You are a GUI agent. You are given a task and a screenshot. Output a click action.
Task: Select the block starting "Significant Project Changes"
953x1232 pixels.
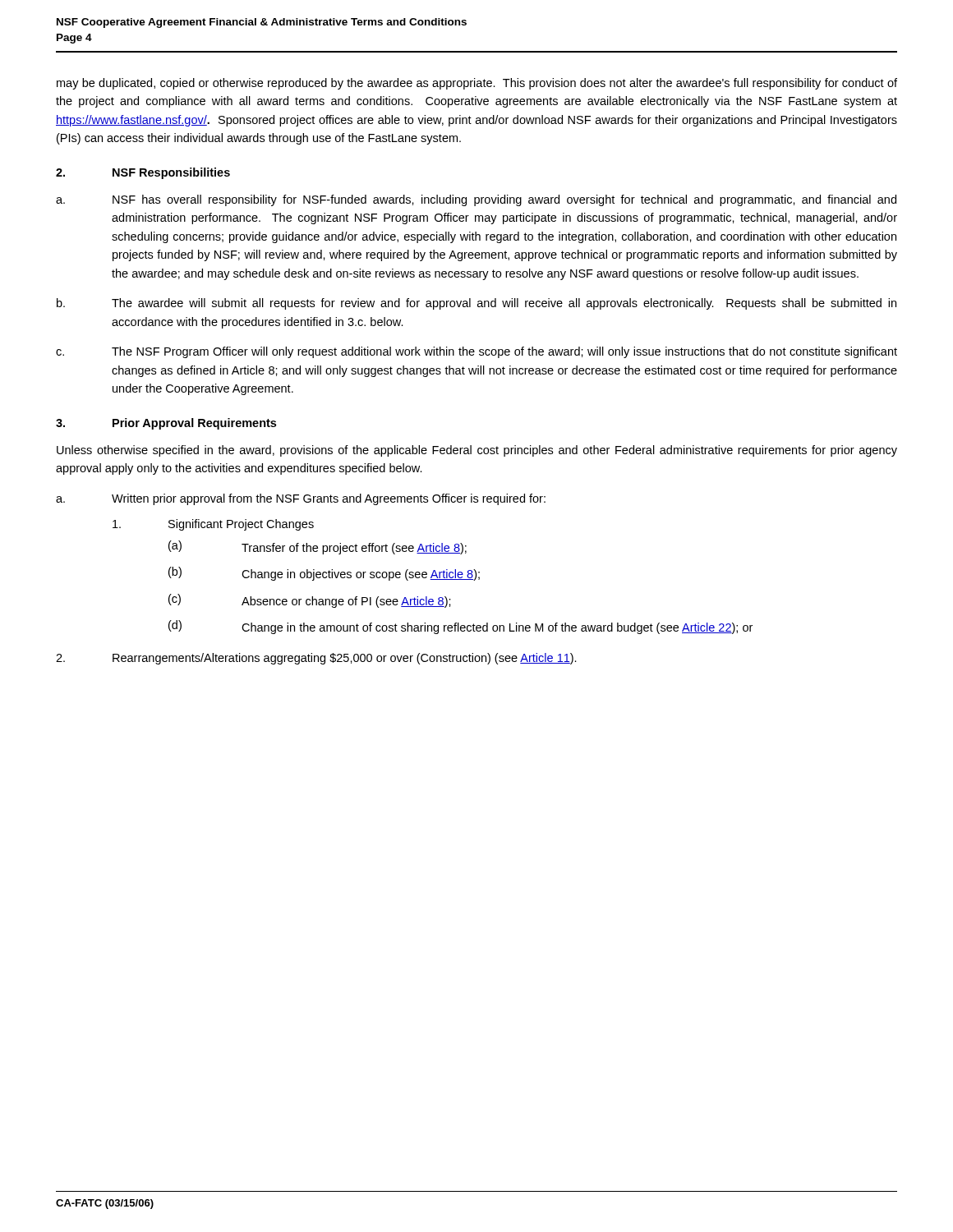point(213,525)
